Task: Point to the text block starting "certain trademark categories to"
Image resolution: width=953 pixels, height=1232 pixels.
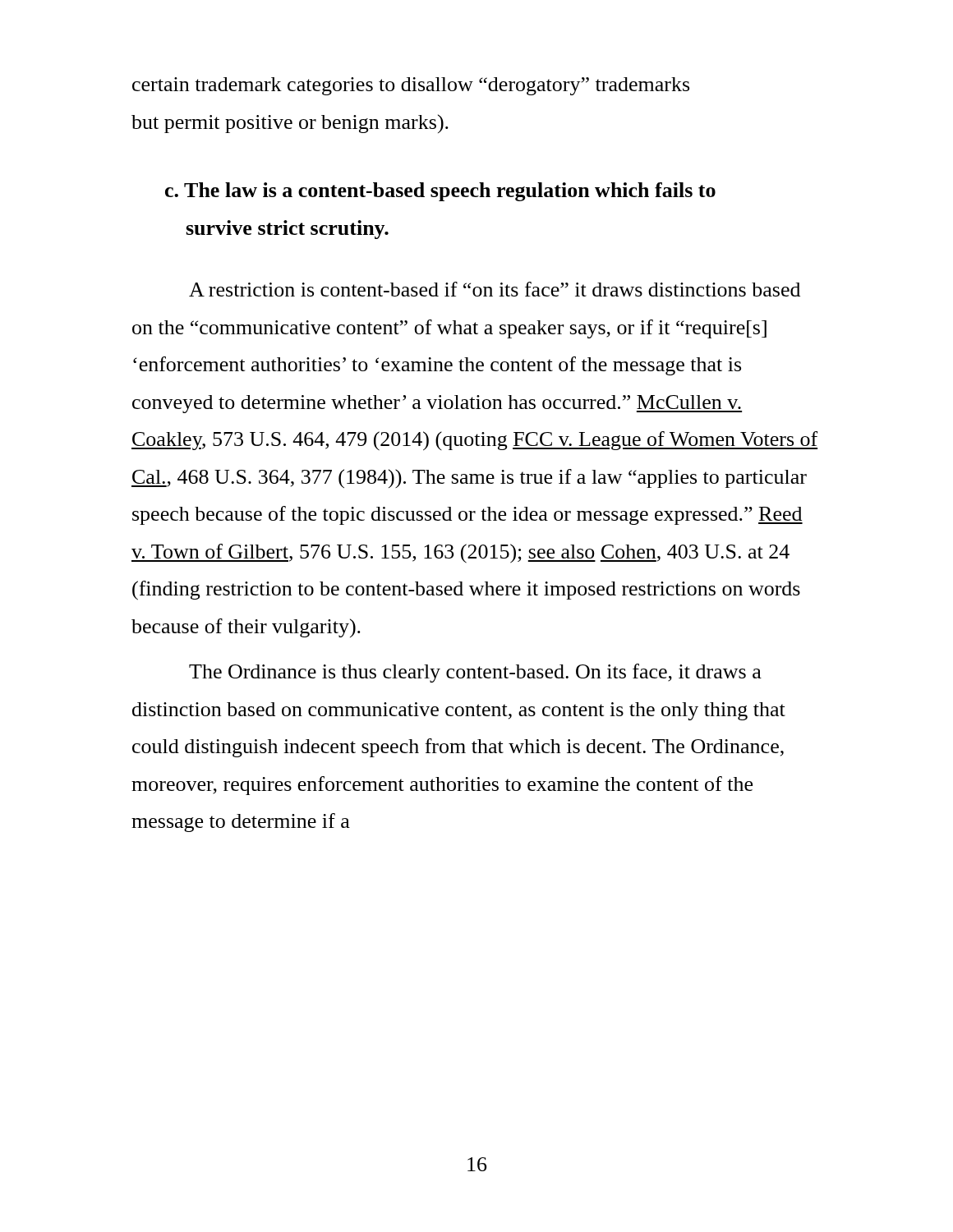Action: tap(411, 86)
